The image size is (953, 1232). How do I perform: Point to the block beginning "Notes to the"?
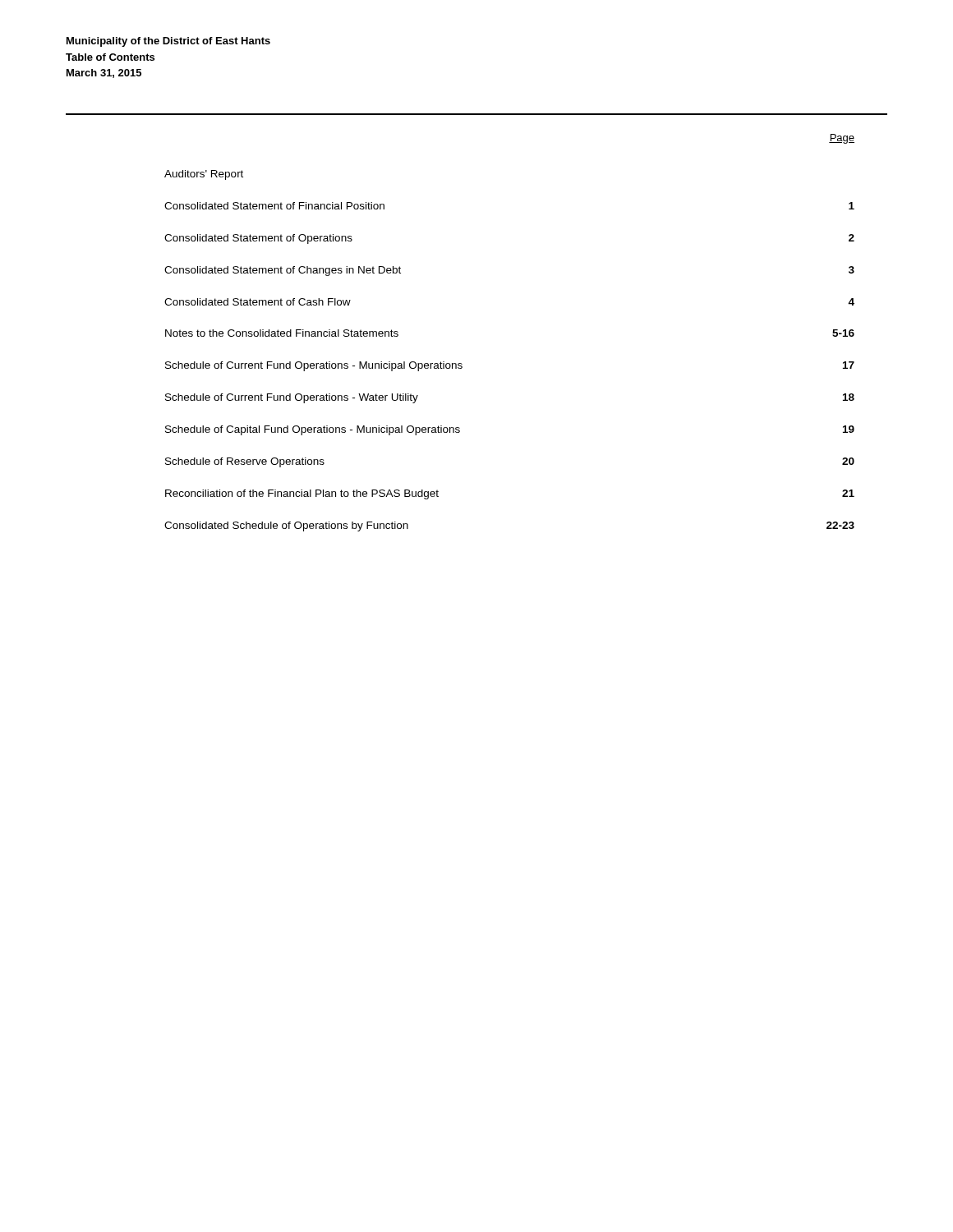click(x=282, y=334)
